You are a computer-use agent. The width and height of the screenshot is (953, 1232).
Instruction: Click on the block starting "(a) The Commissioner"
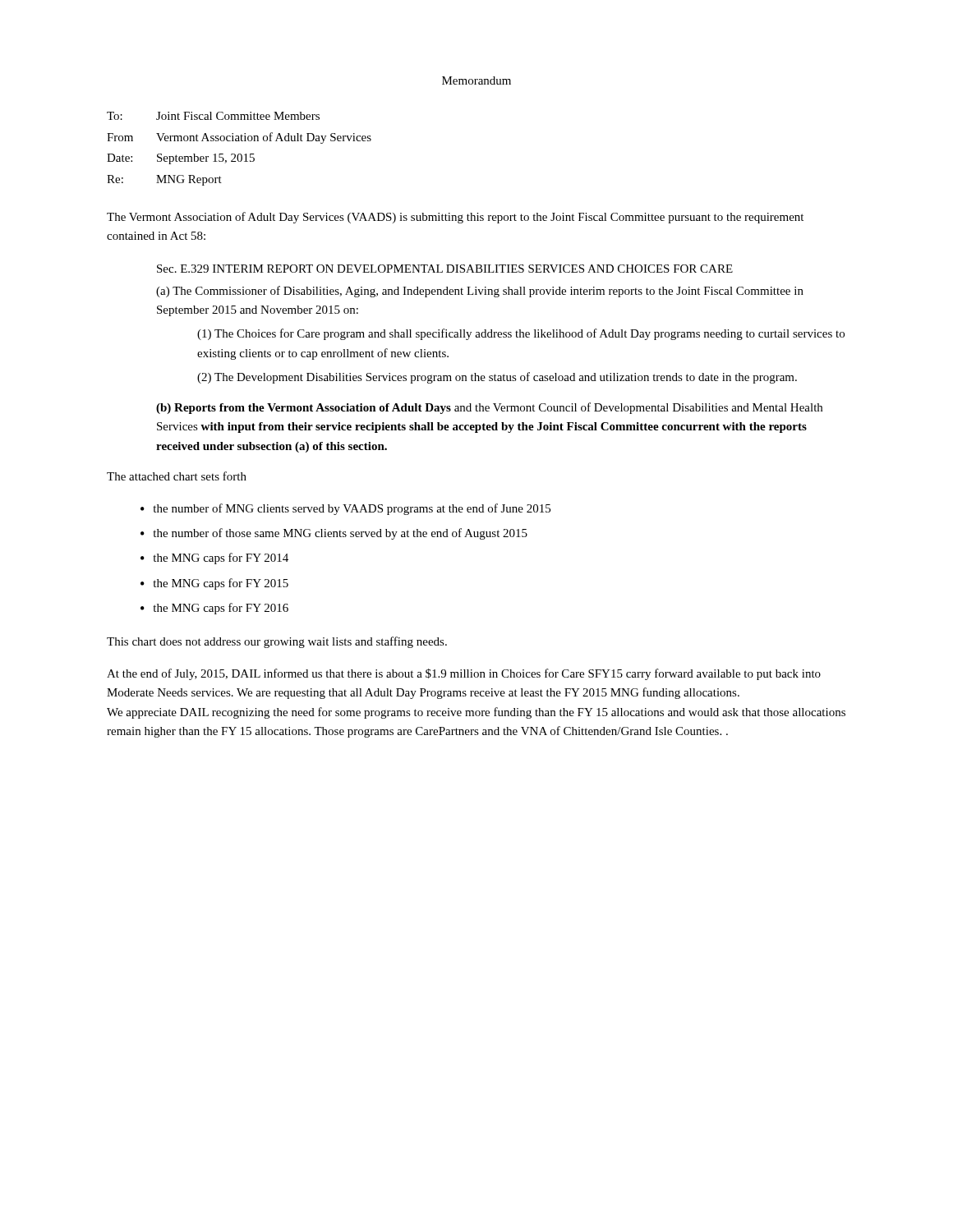click(480, 300)
